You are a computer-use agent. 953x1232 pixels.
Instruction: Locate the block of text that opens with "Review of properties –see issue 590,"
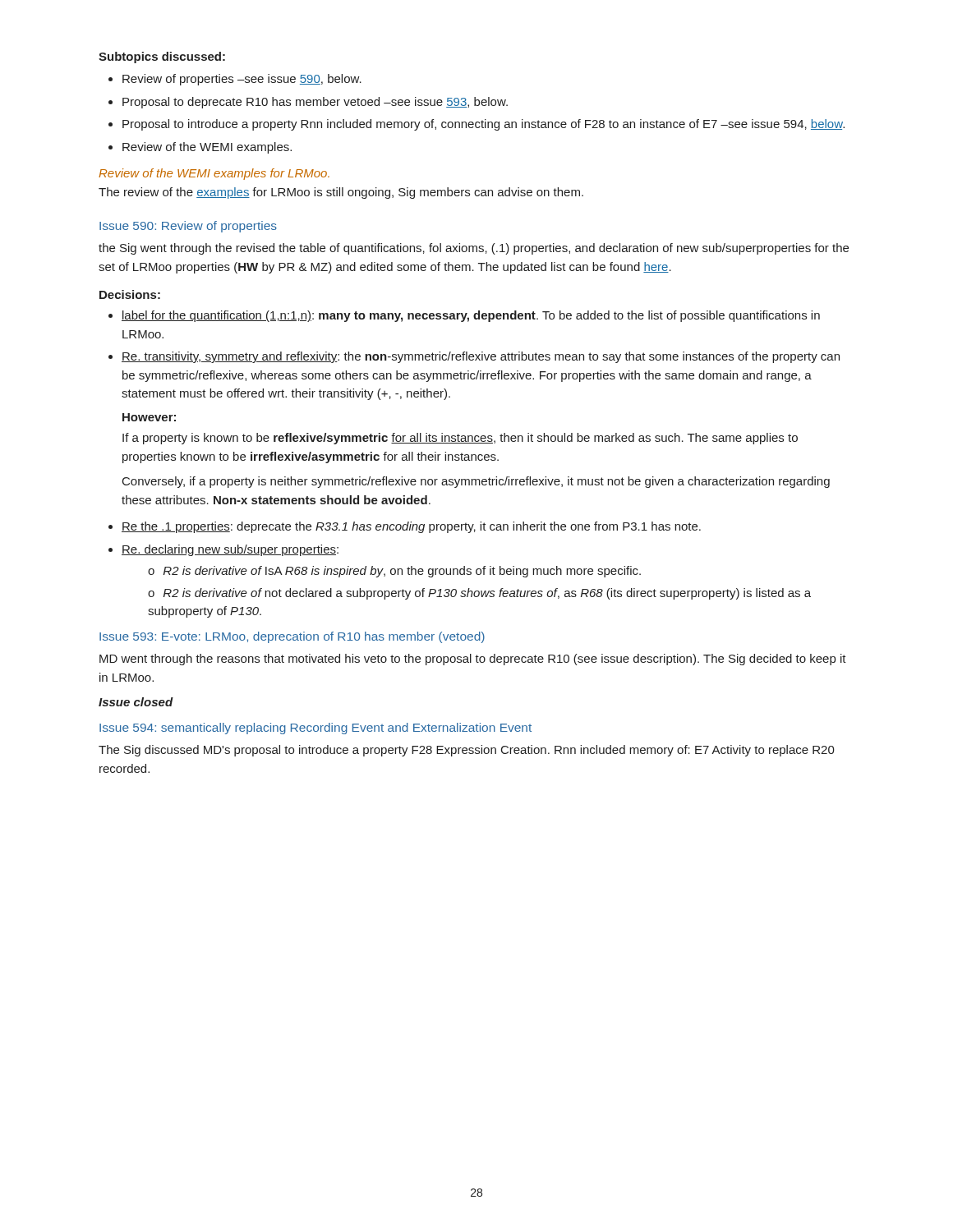(476, 113)
